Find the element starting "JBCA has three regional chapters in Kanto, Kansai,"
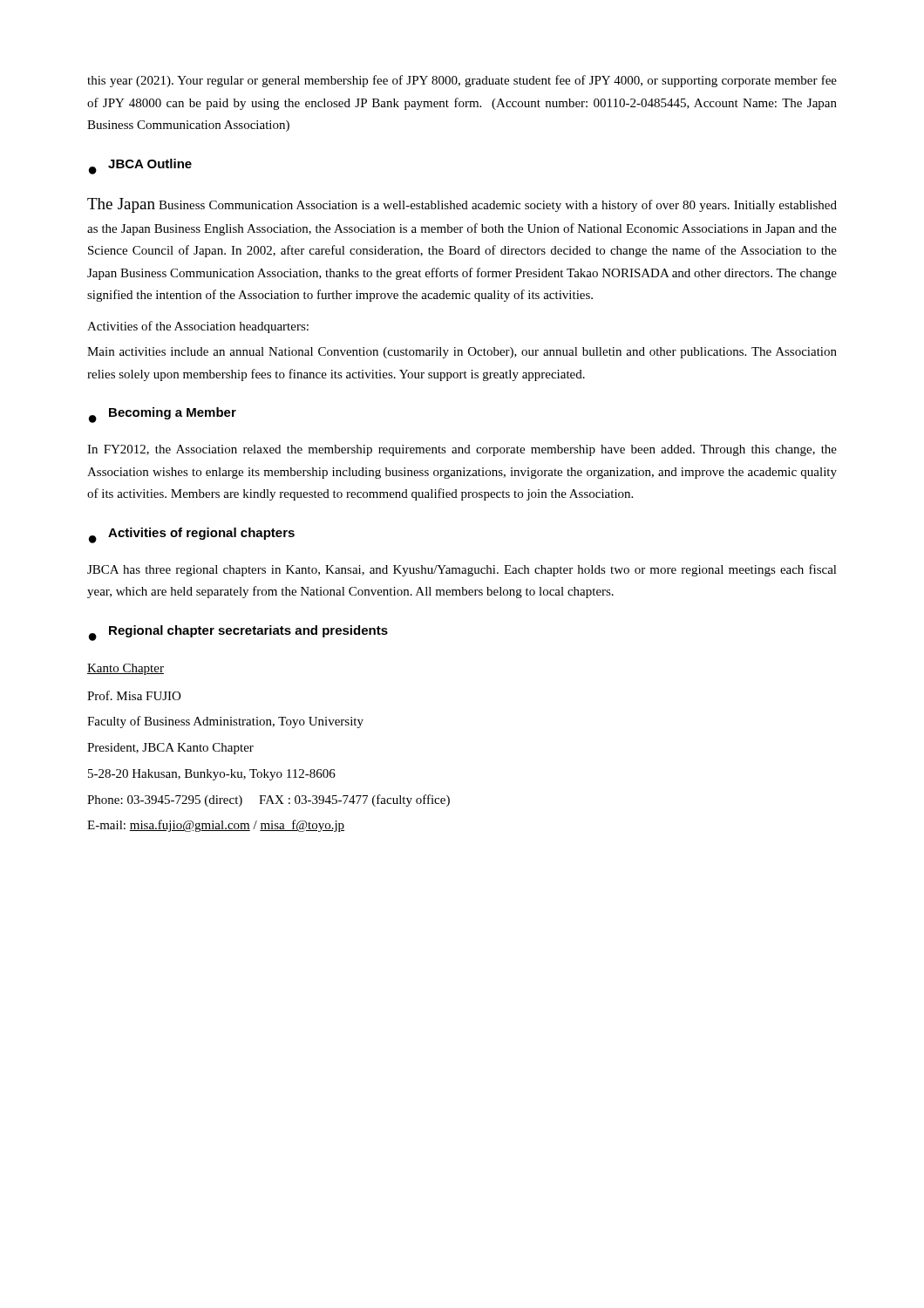This screenshot has width=924, height=1308. click(462, 580)
